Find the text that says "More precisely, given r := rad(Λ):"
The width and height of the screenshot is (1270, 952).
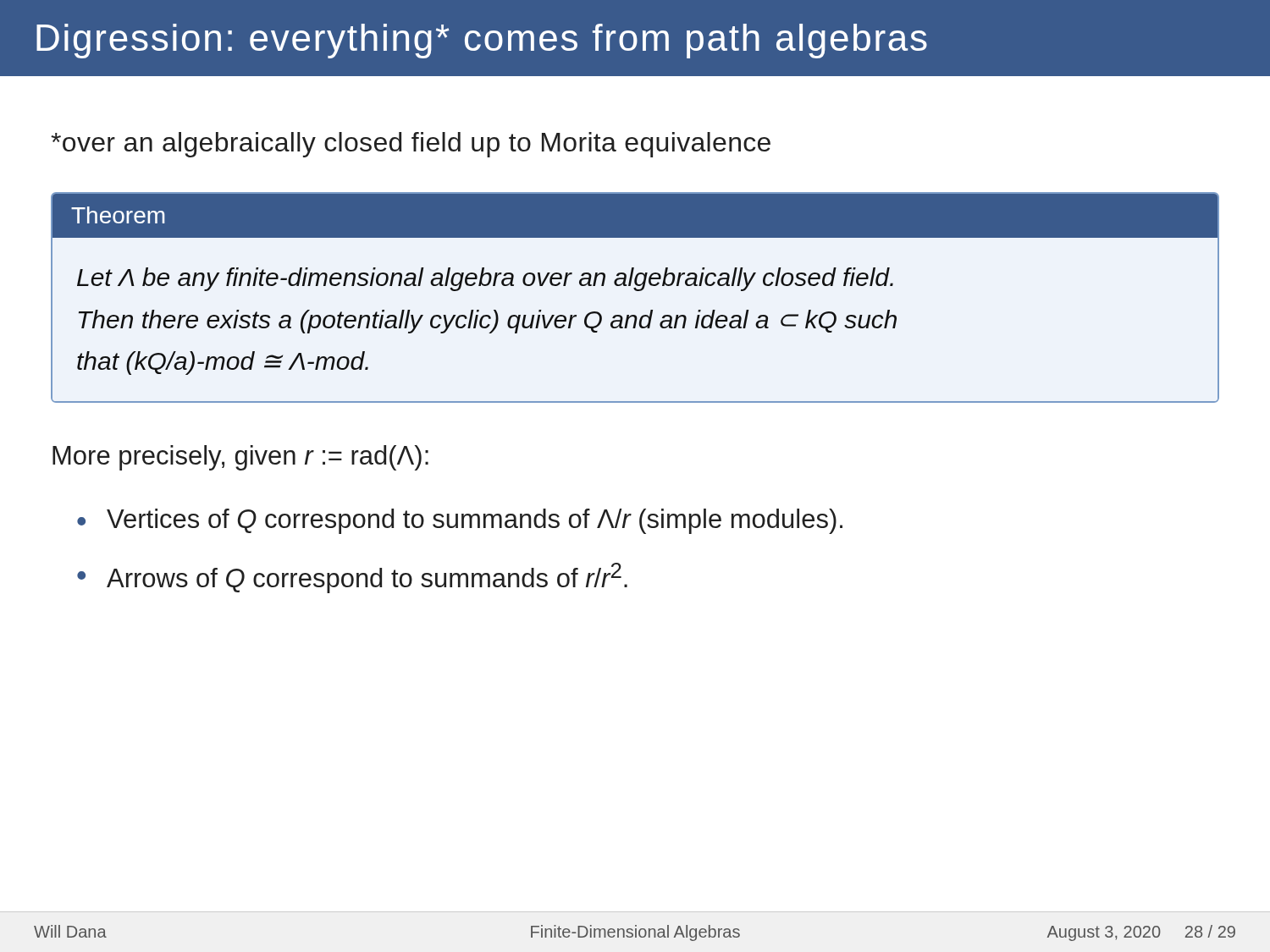click(x=241, y=455)
